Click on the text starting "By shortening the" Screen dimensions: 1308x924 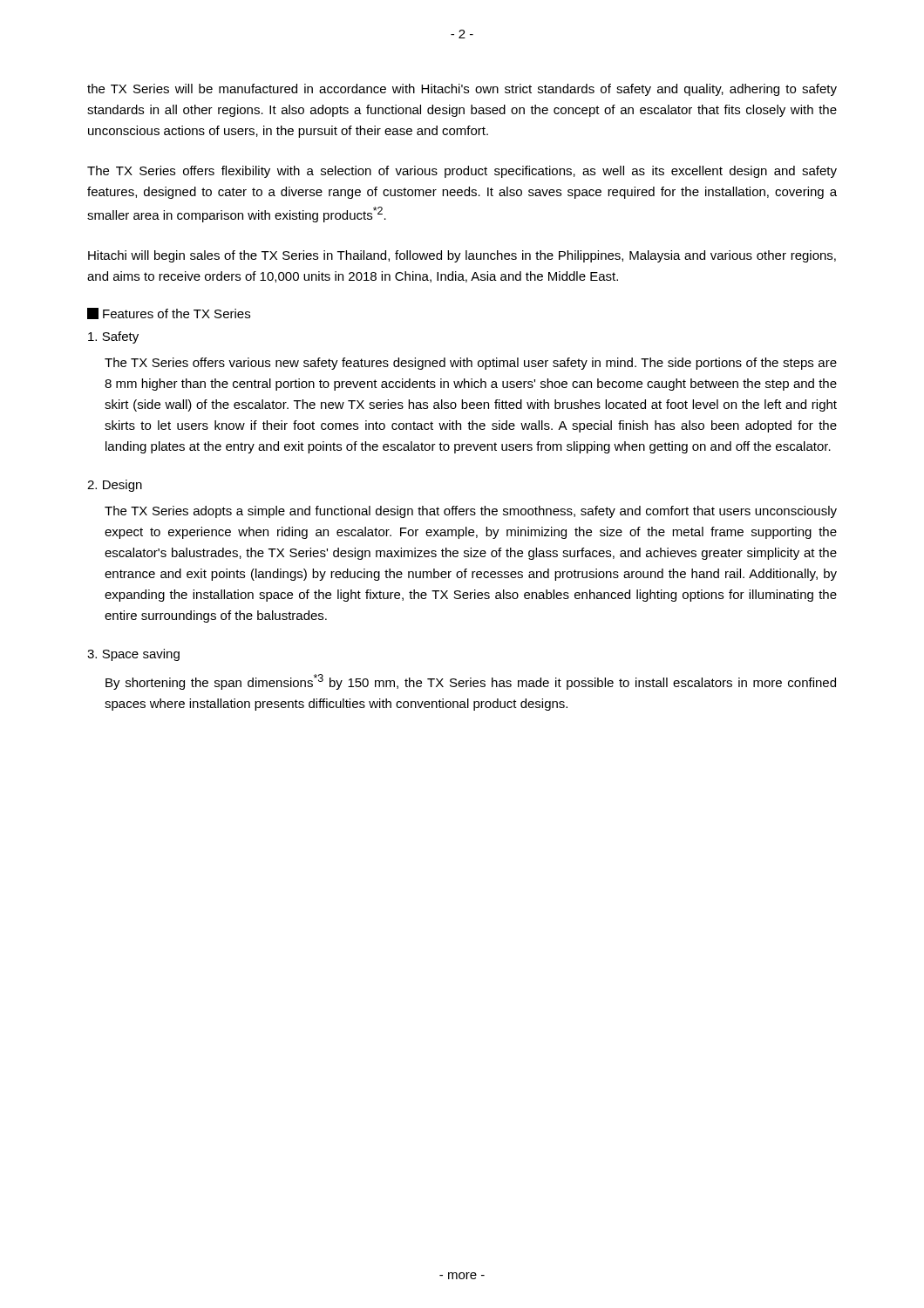pos(471,691)
